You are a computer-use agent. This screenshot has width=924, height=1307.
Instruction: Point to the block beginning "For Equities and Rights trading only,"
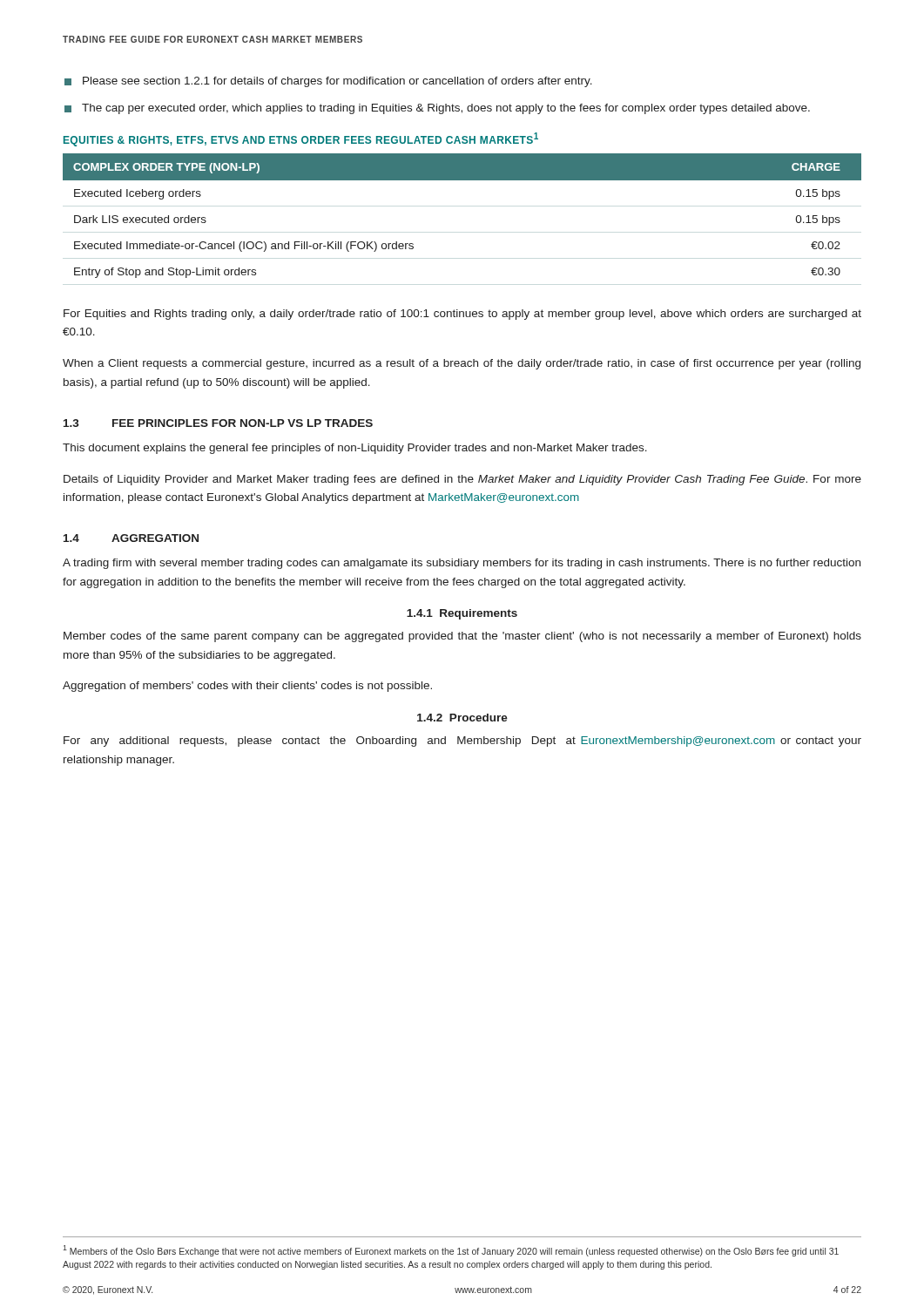click(462, 323)
